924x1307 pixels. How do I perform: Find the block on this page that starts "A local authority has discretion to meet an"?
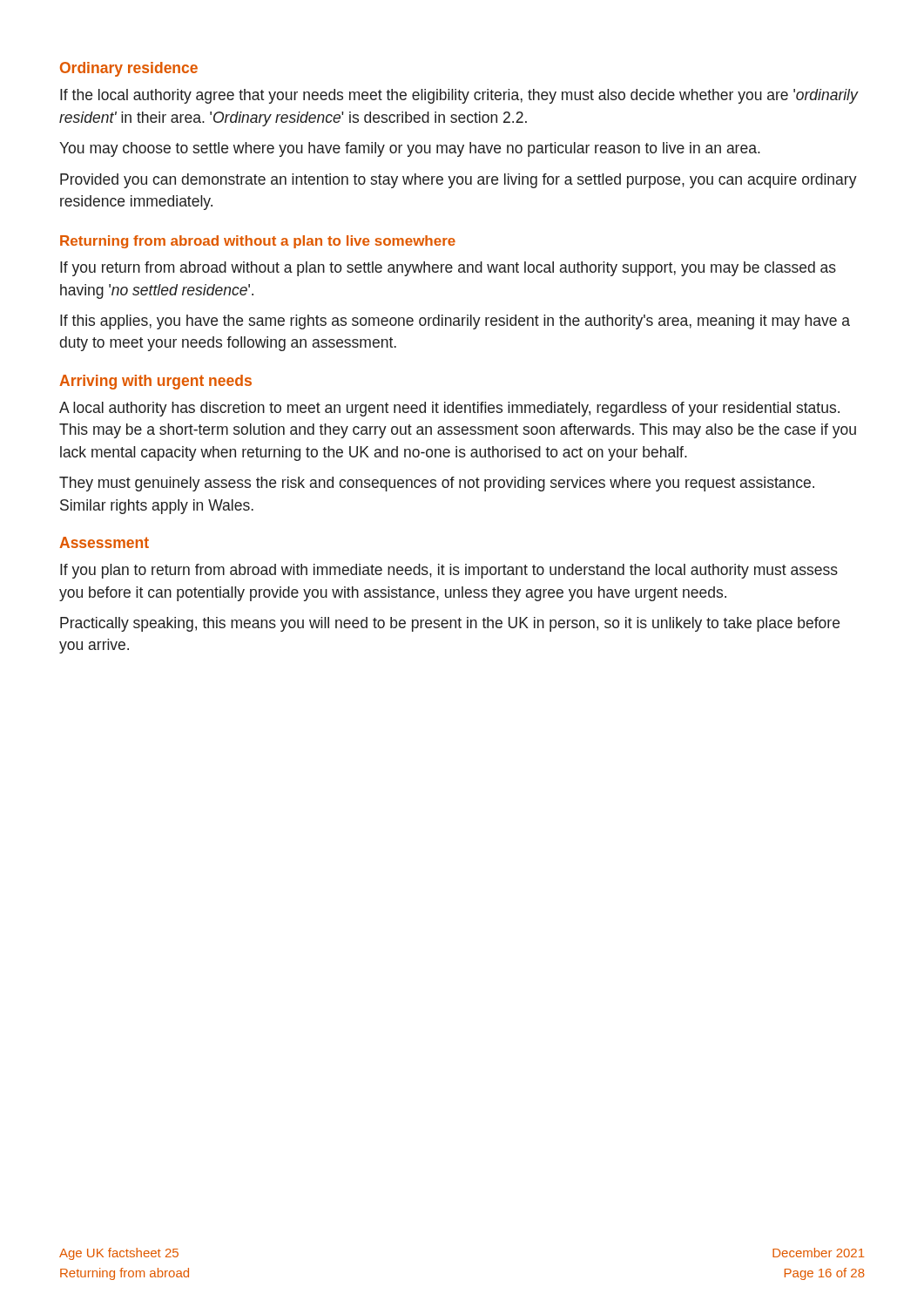click(462, 431)
